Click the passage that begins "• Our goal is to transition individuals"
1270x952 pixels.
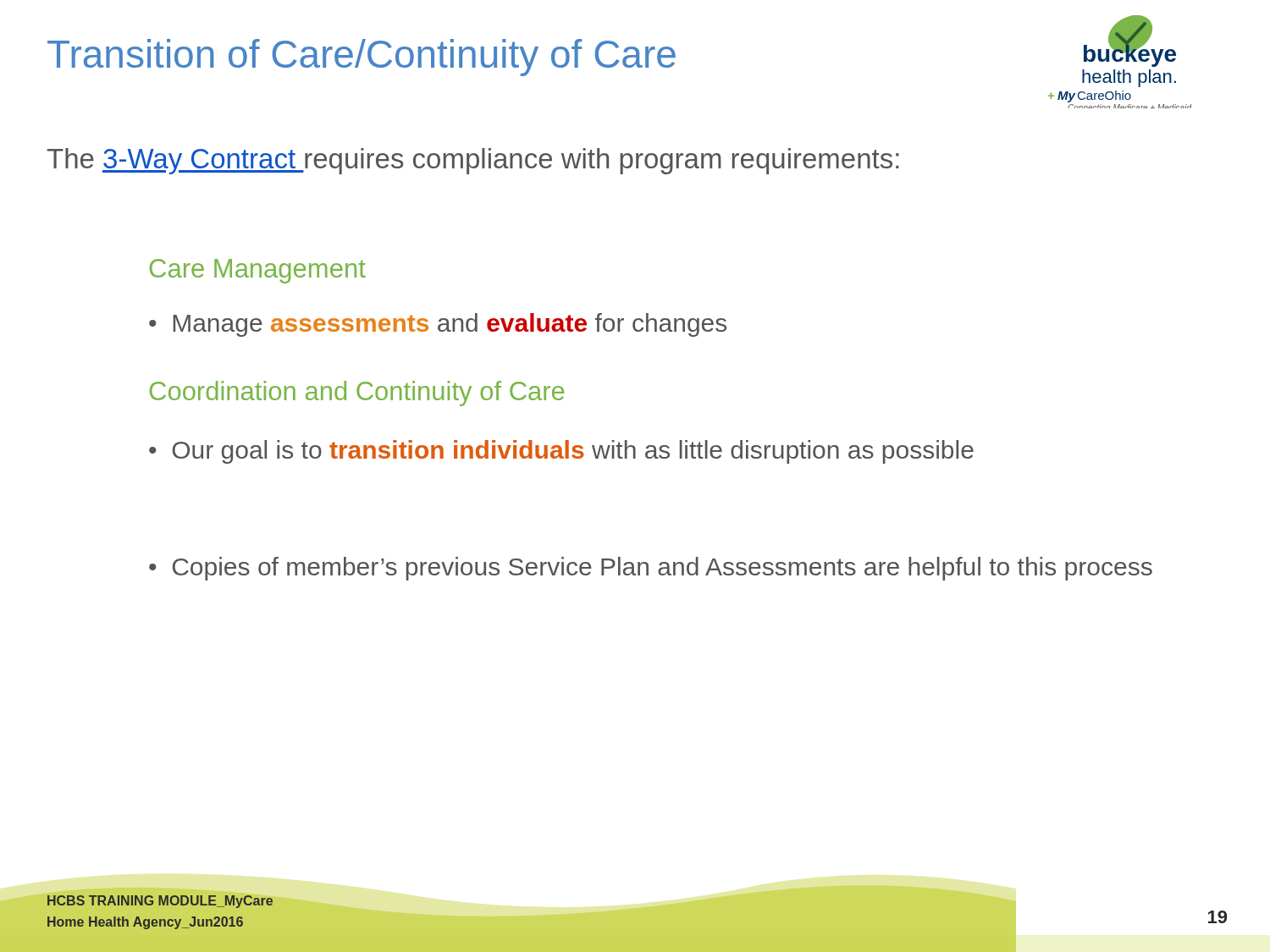561,450
